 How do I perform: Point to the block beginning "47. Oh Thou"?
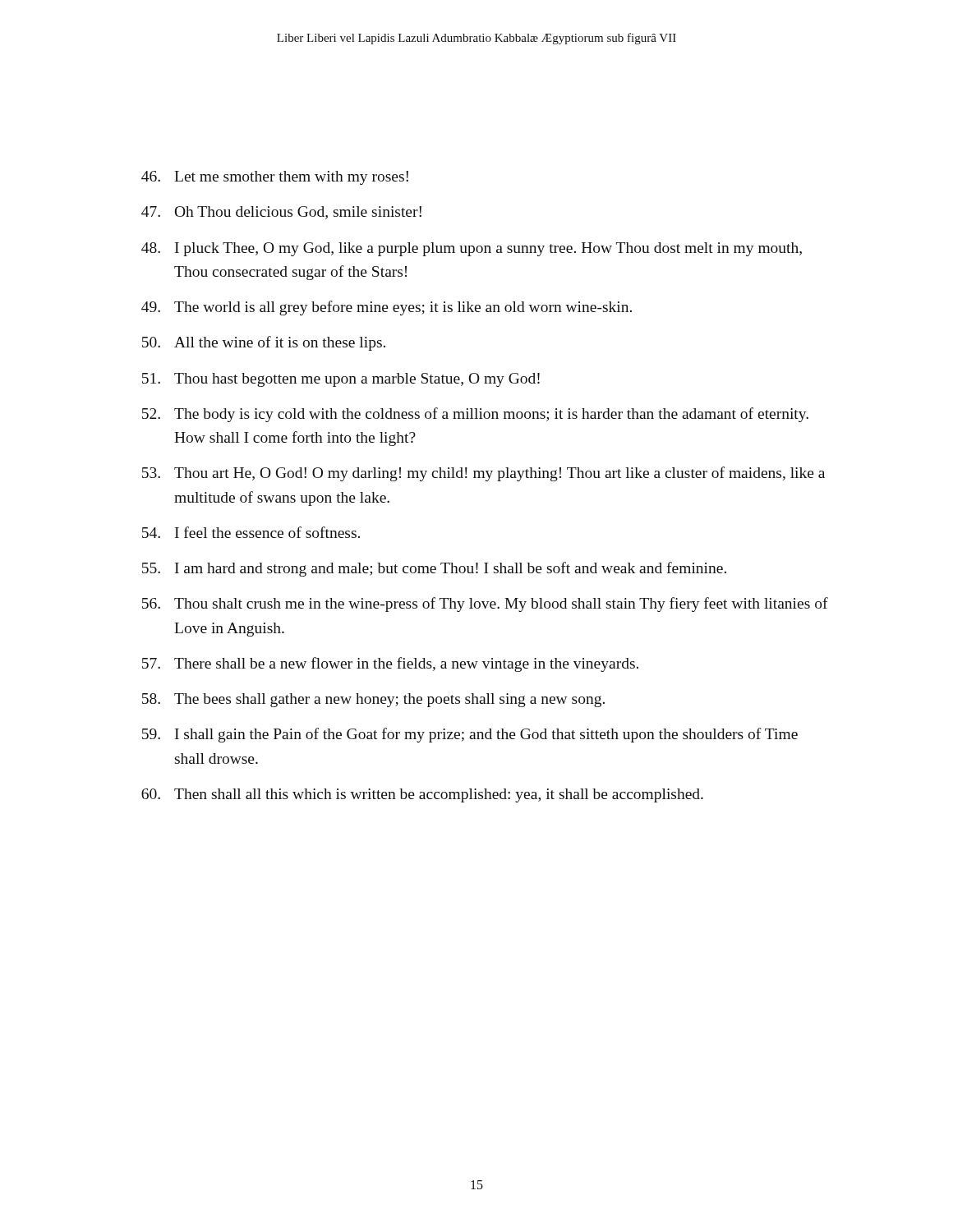click(x=281, y=213)
